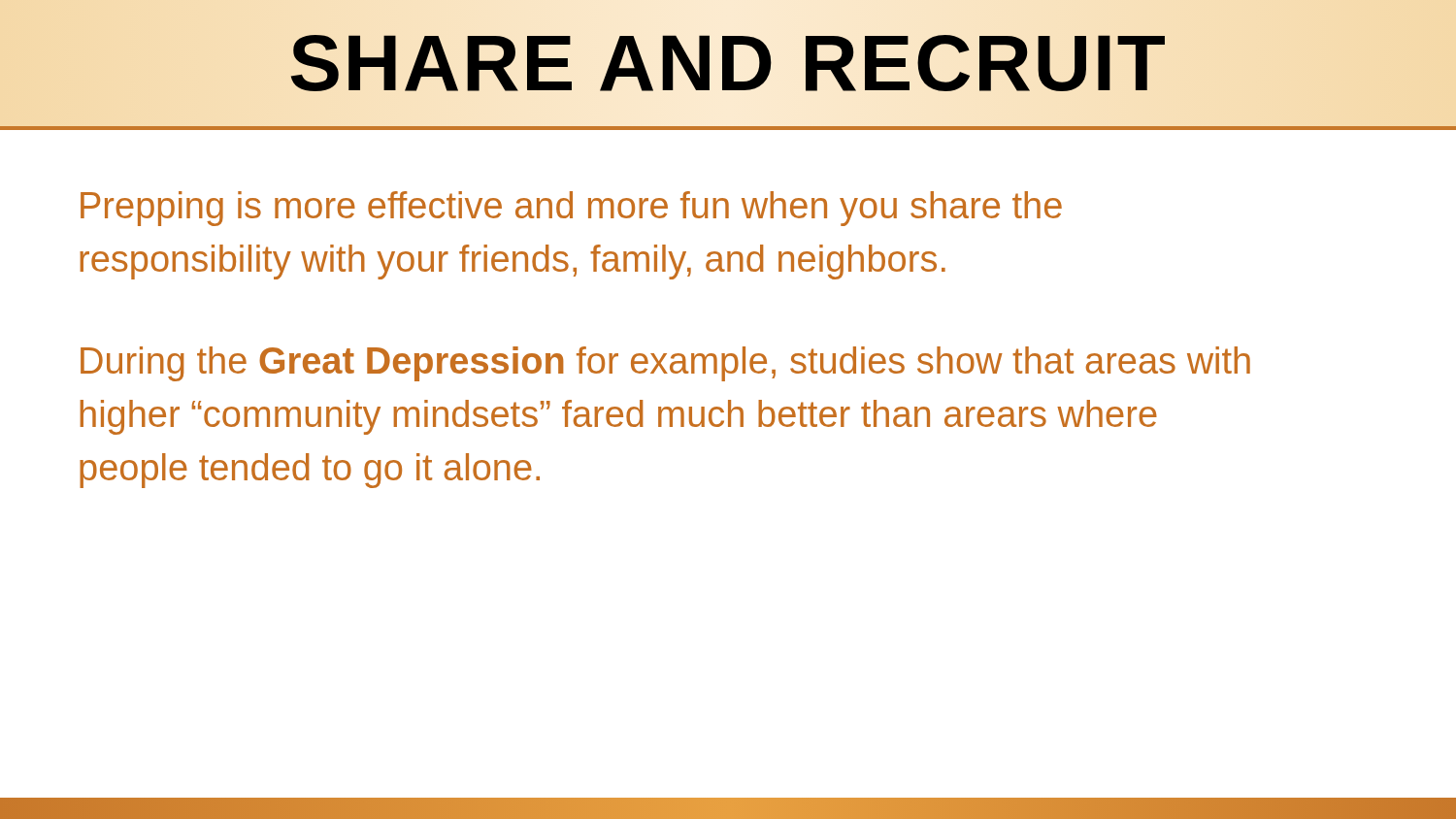Click where it says "SHARE AND RECRUIT"

point(728,63)
